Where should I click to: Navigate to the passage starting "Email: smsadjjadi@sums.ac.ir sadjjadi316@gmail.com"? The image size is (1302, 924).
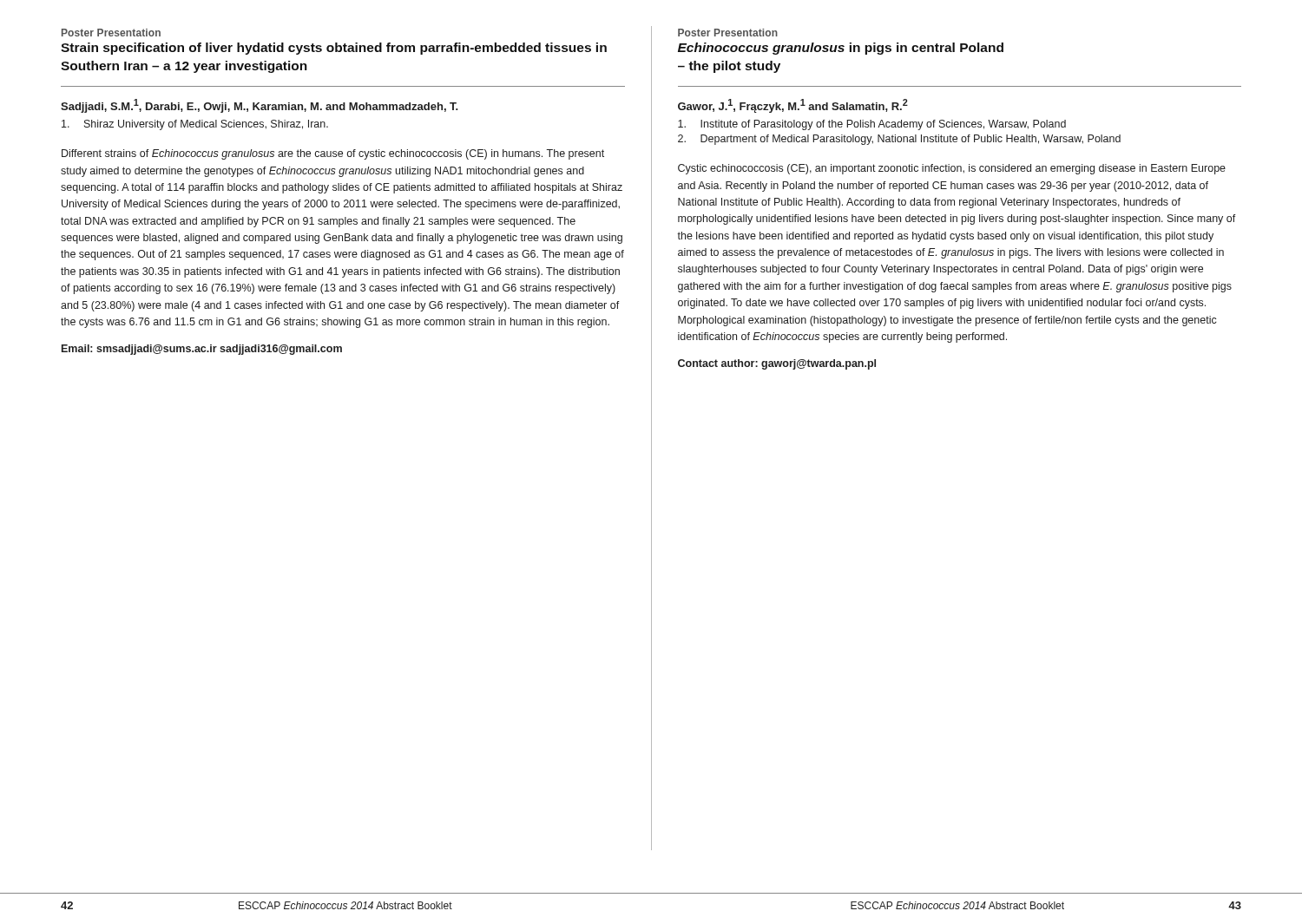coord(343,349)
